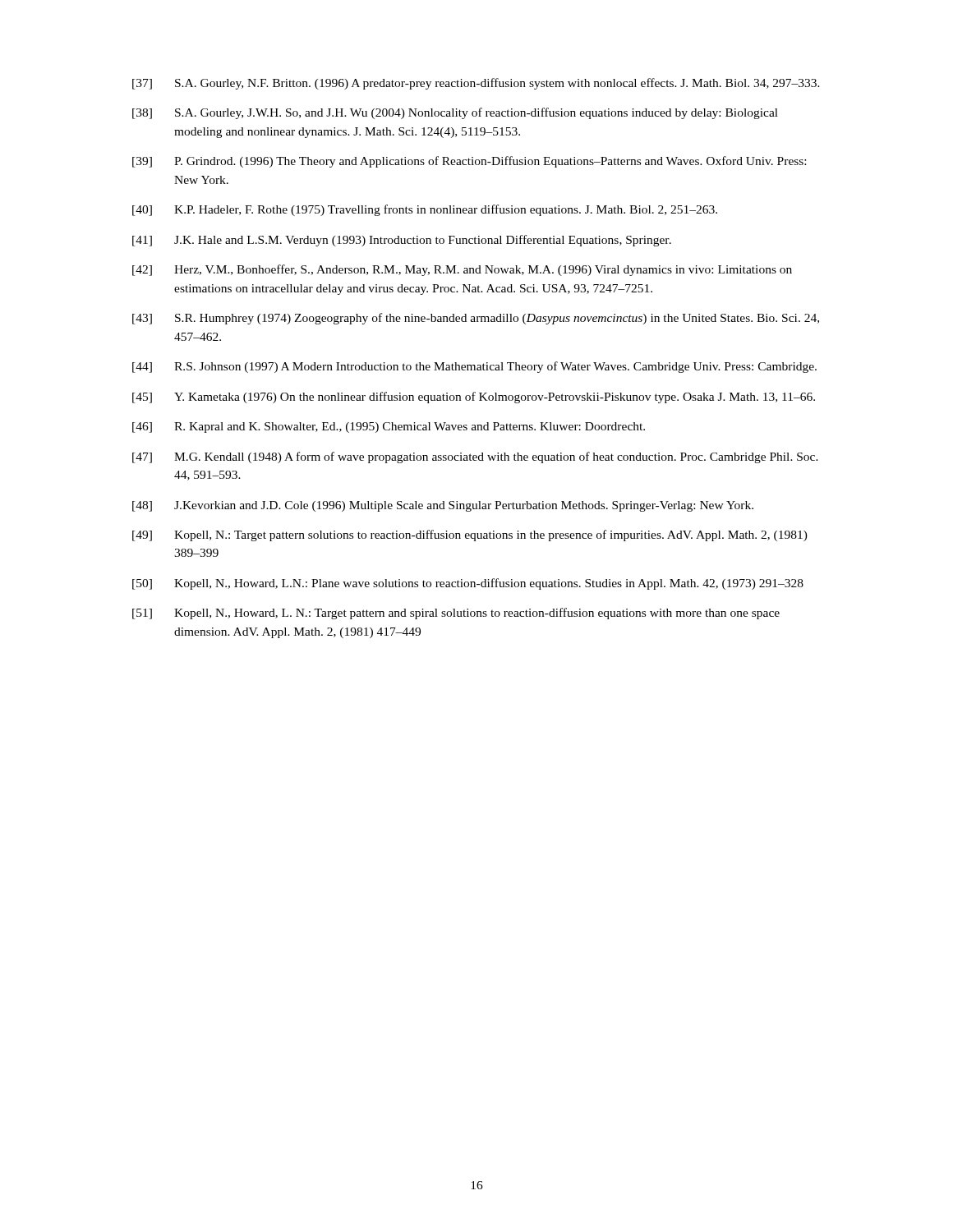
Task: Locate the list item containing "[41] J.K. Hale"
Action: (x=476, y=240)
